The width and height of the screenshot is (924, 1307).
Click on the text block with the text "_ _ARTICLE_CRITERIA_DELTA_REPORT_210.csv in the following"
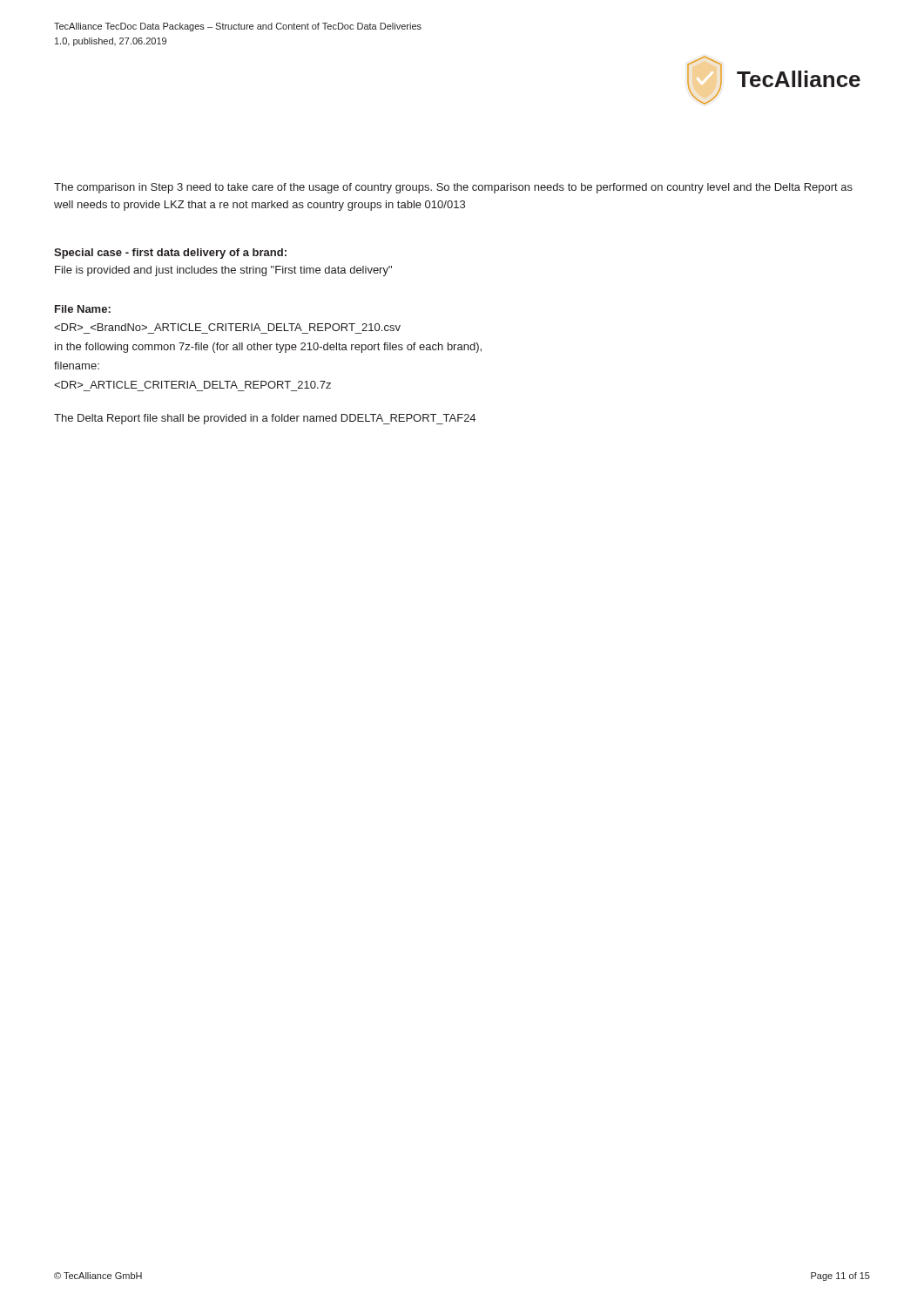268,356
